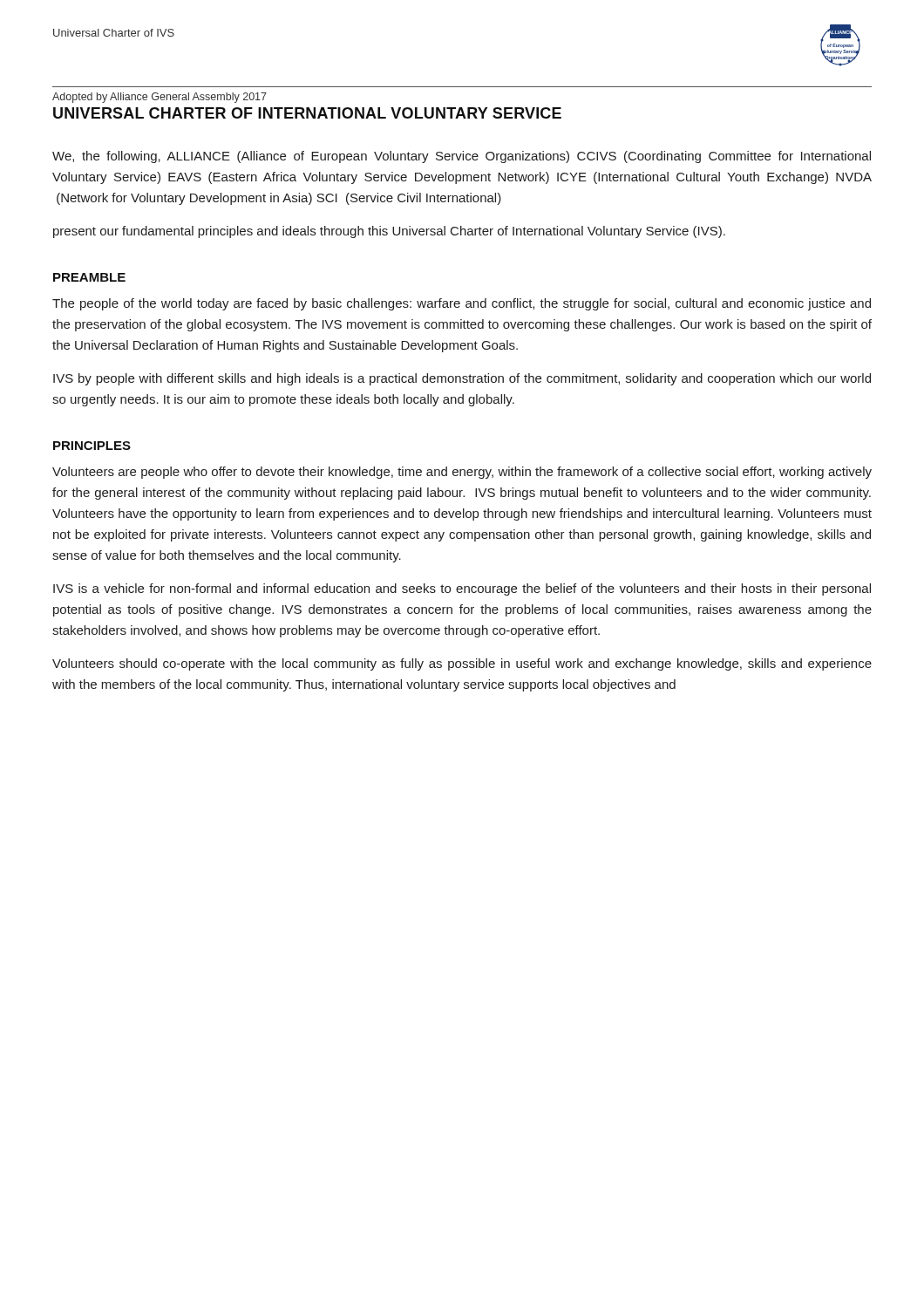Find the title
Viewport: 924px width, 1308px height.
(x=462, y=114)
